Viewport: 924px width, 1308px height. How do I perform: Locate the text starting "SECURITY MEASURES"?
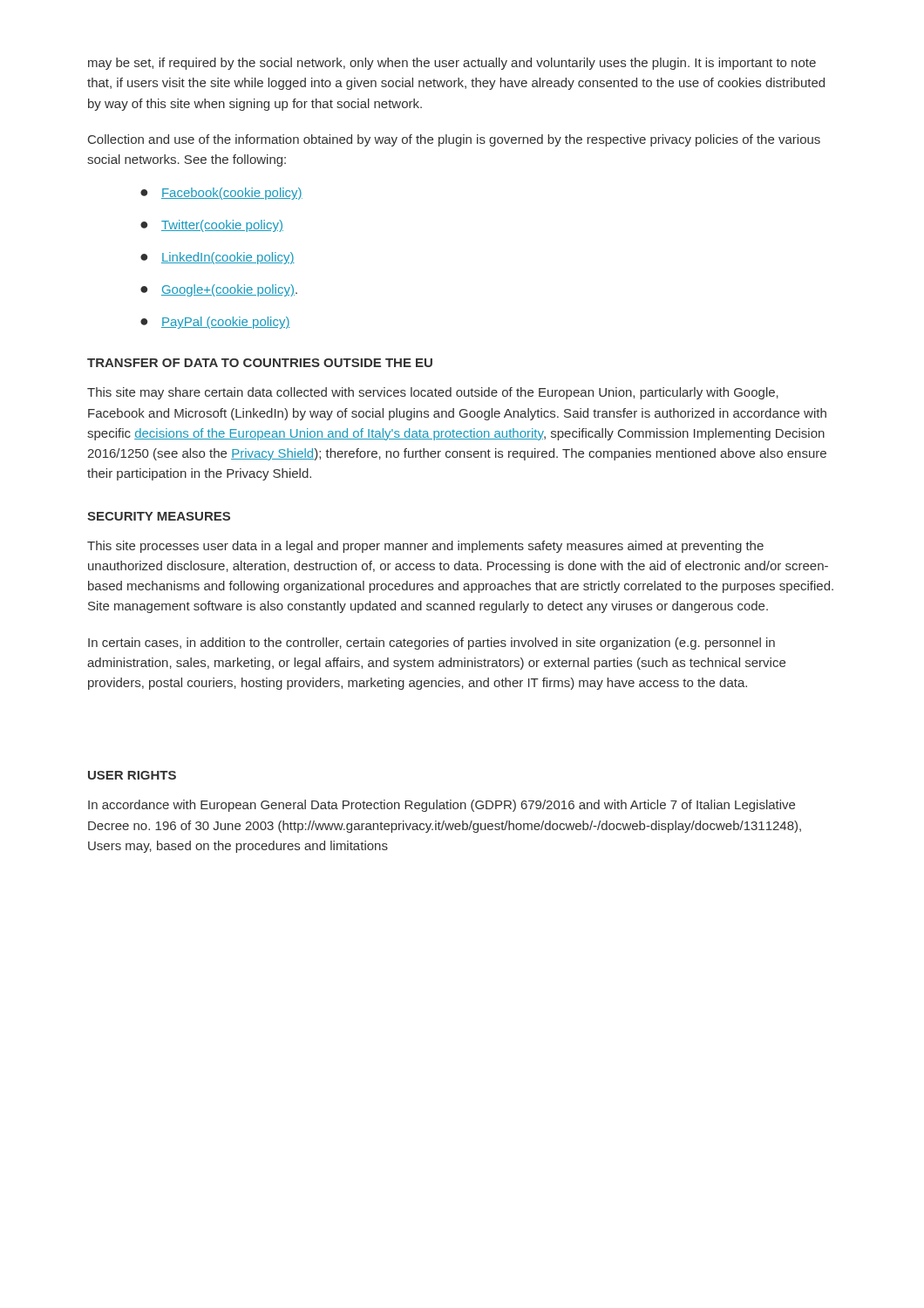pos(159,515)
